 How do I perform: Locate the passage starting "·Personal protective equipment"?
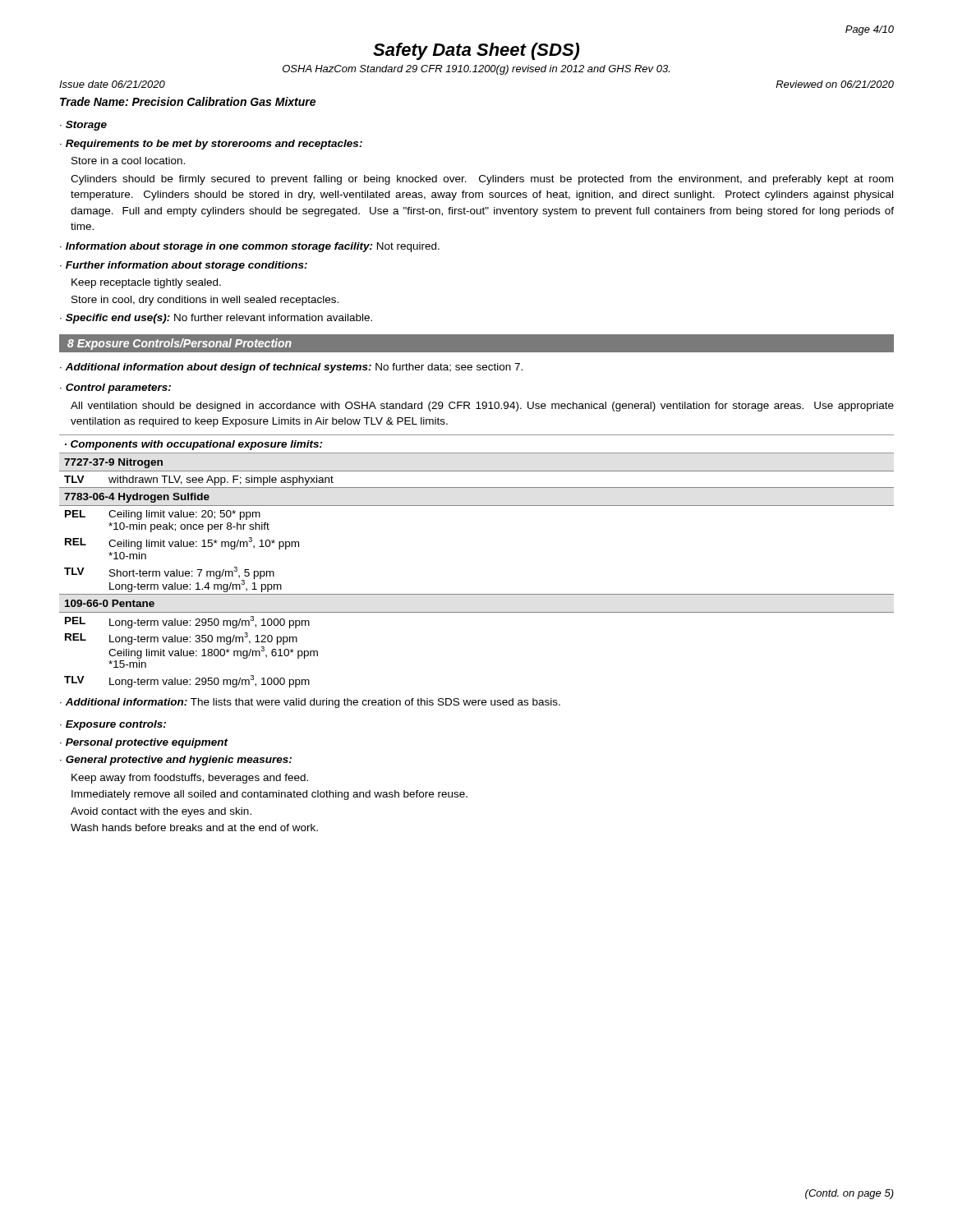tap(143, 742)
